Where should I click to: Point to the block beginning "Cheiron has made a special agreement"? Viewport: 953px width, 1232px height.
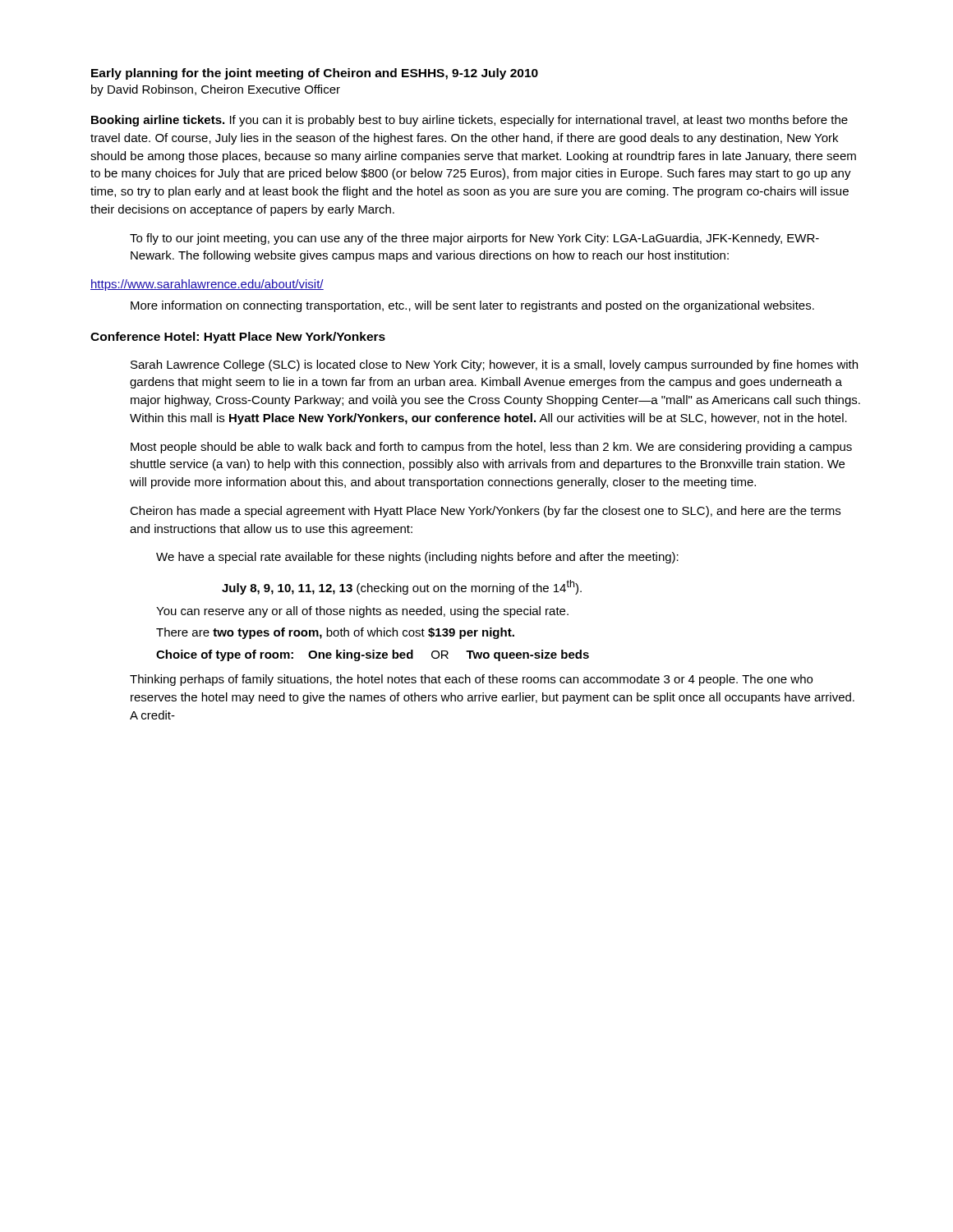(x=485, y=519)
